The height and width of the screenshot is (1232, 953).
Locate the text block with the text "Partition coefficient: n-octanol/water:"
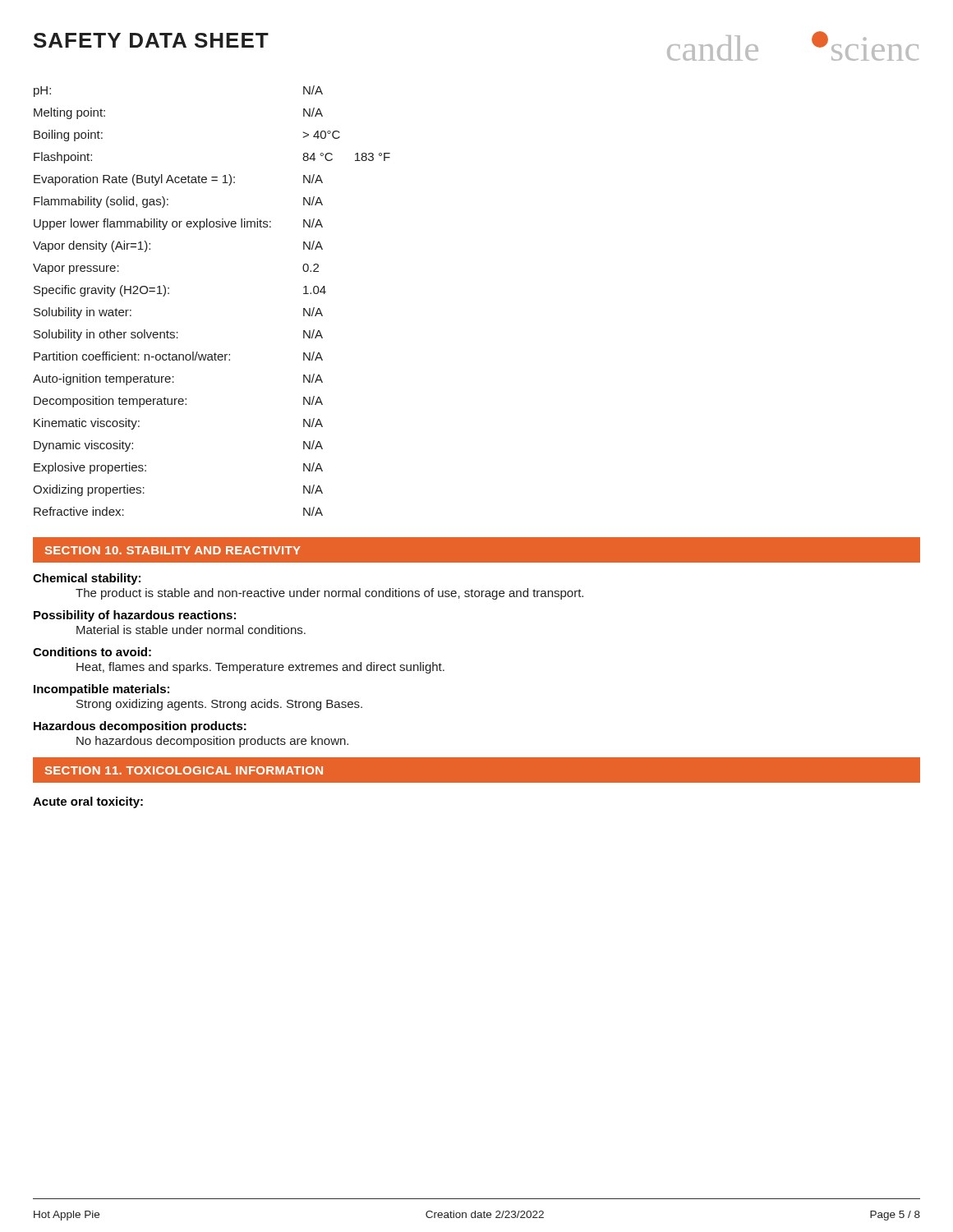[178, 356]
